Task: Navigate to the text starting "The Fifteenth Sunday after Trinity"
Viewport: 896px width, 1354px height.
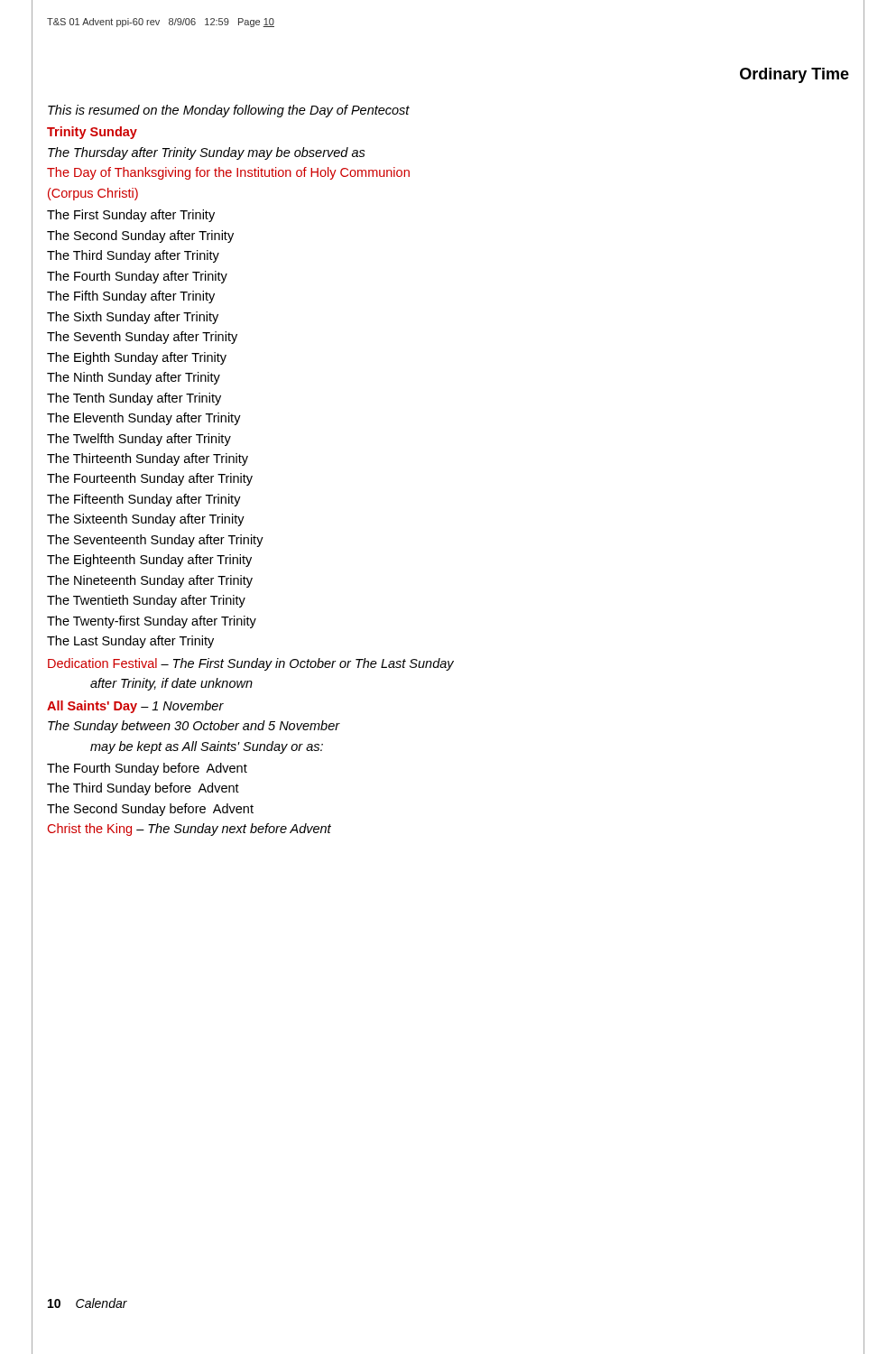Action: tap(144, 499)
